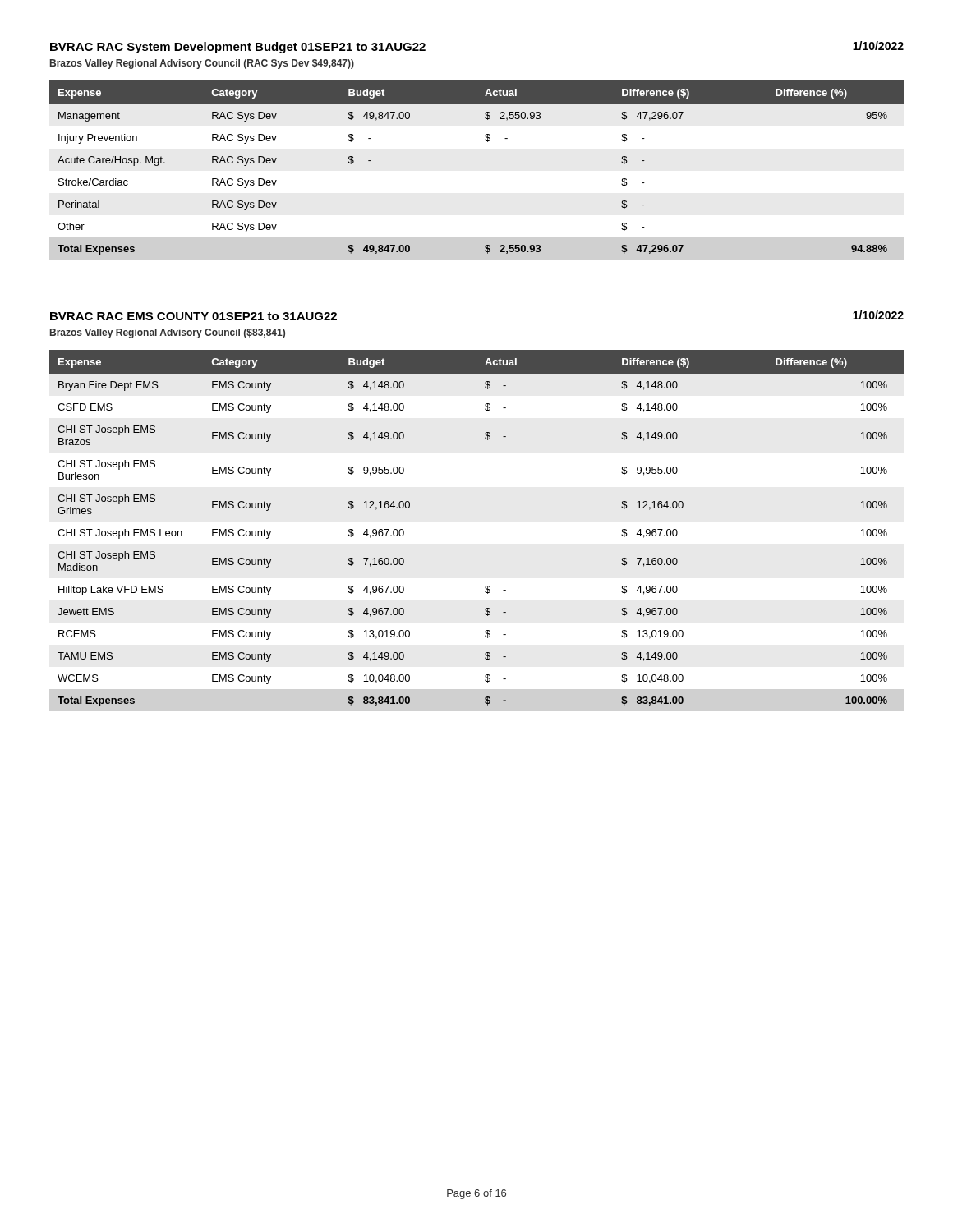Point to the block starting "BVRAC RAC System Development"
This screenshot has height=1232, width=953.
(238, 46)
